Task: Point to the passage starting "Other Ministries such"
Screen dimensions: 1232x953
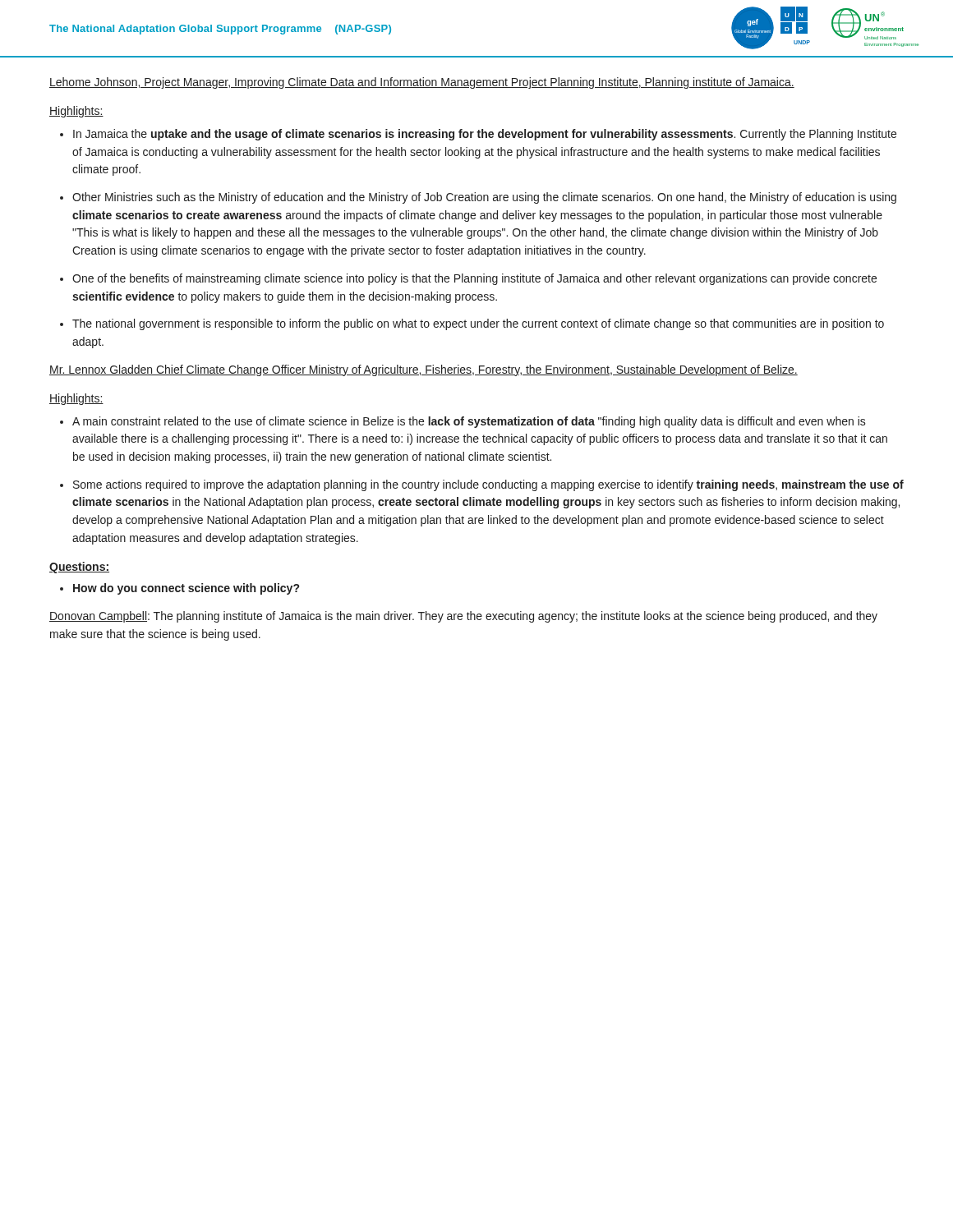Action: (x=485, y=224)
